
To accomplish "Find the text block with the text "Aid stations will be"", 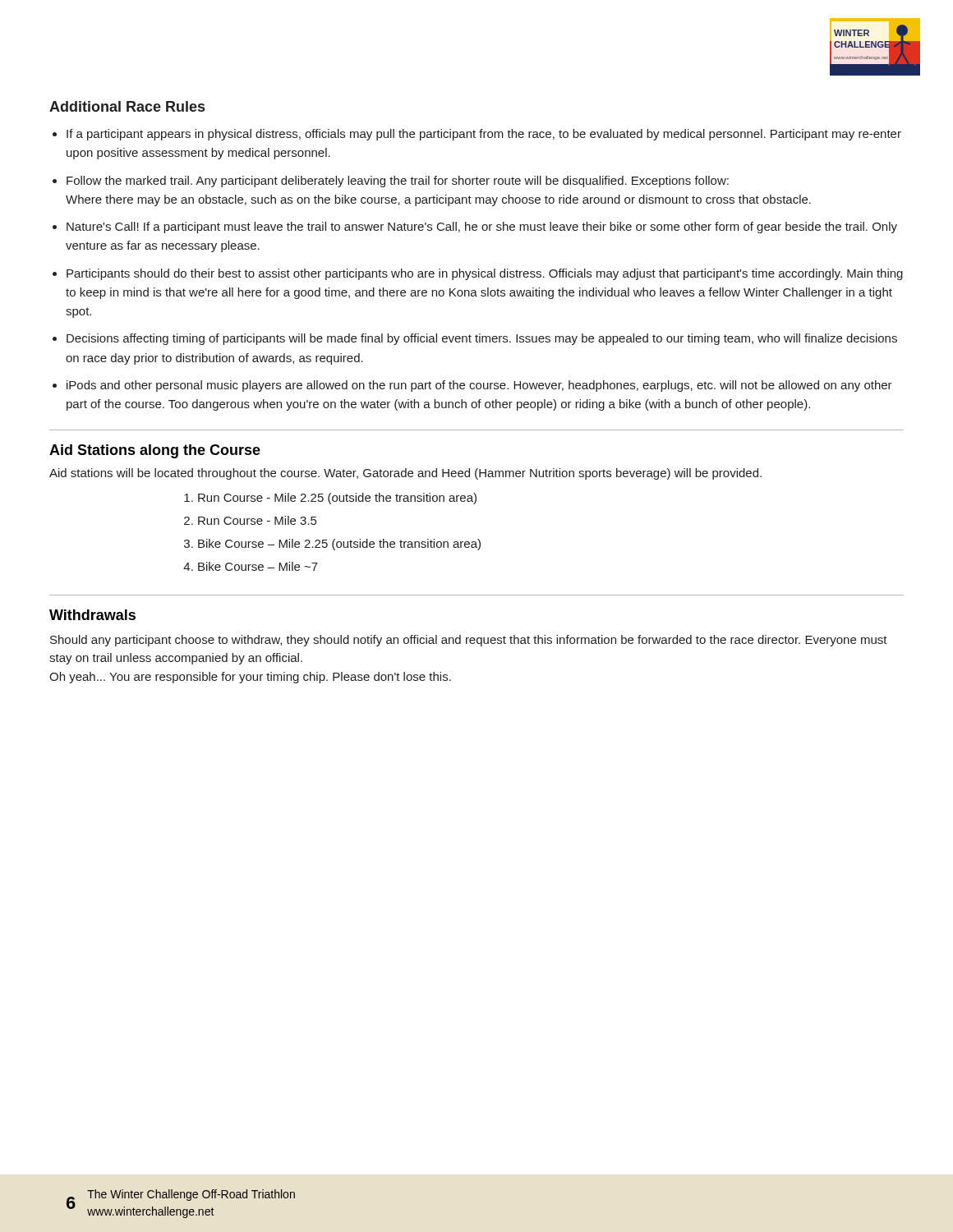I will tap(406, 473).
